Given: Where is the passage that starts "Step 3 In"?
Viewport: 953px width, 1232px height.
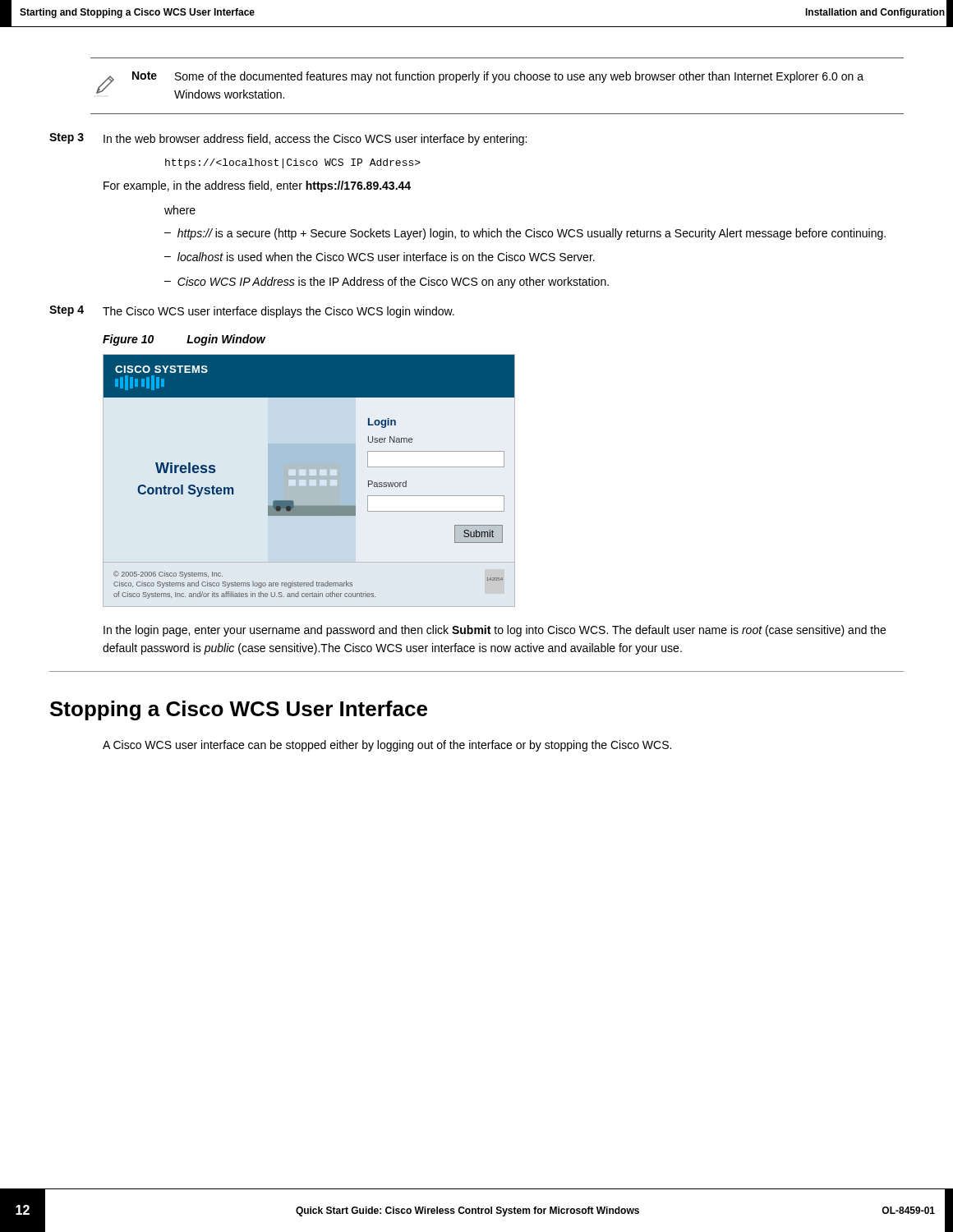Looking at the screenshot, I should (476, 140).
